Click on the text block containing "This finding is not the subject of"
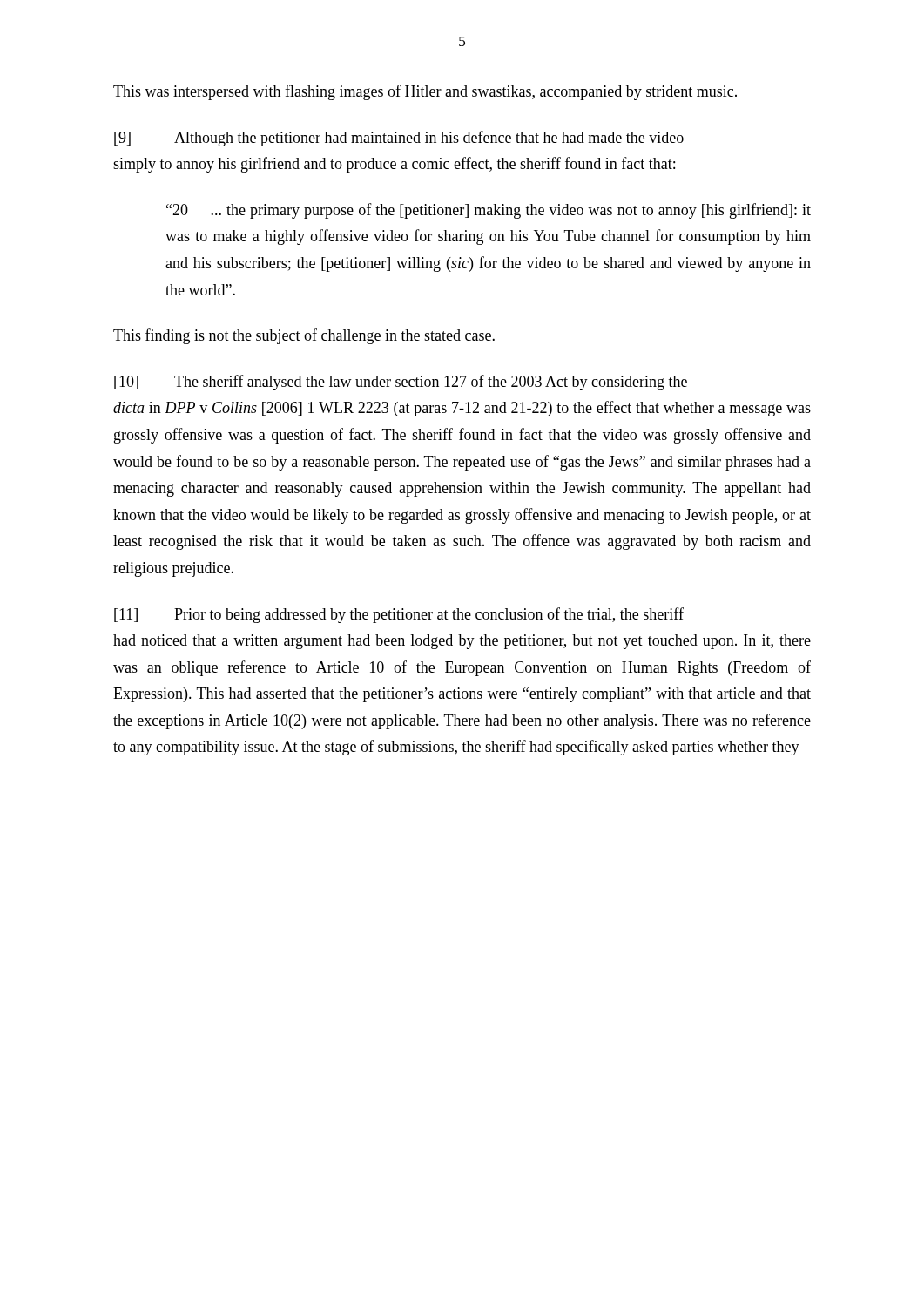Image resolution: width=924 pixels, height=1307 pixels. [304, 336]
